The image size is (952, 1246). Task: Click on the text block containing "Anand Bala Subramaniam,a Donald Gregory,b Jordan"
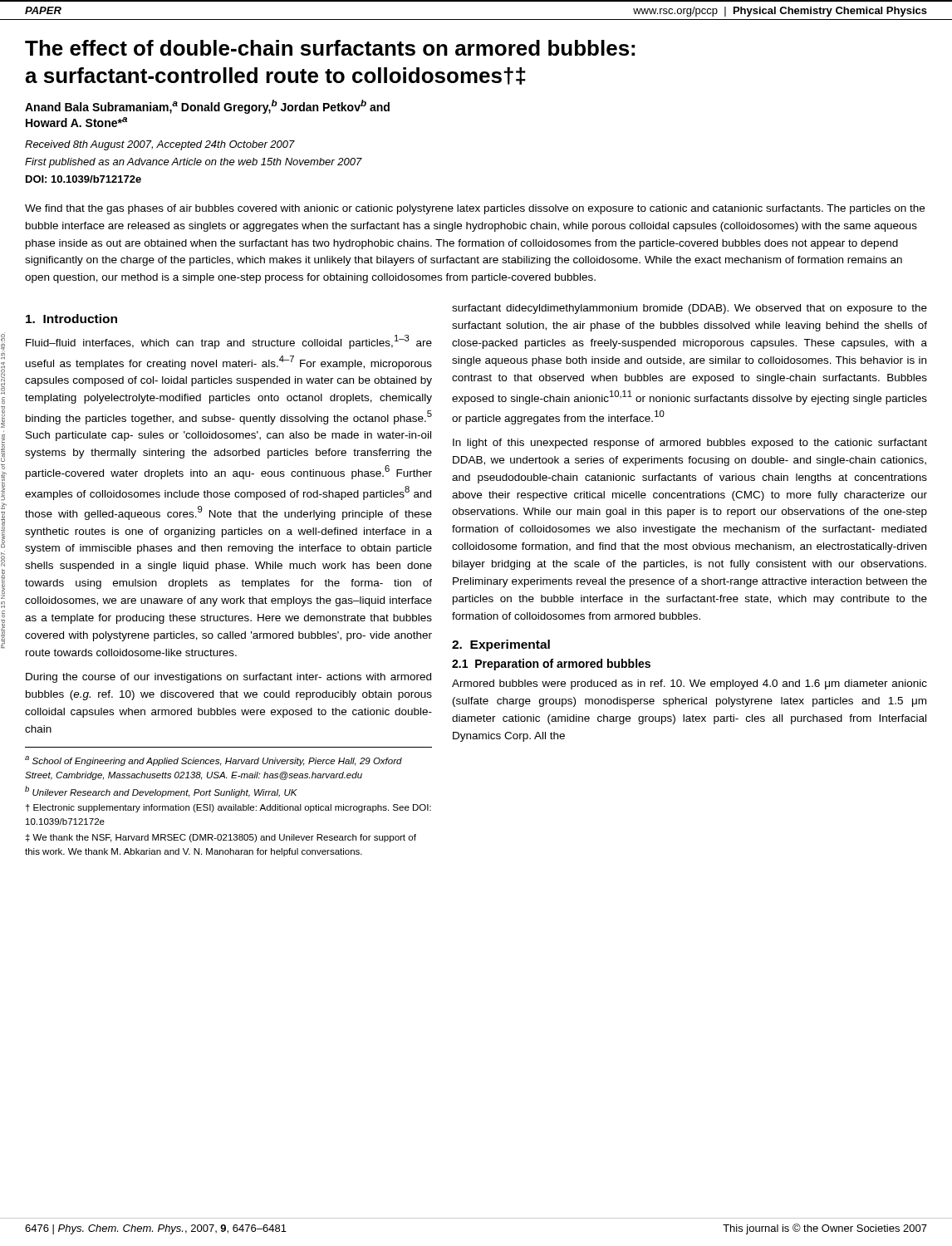click(208, 114)
